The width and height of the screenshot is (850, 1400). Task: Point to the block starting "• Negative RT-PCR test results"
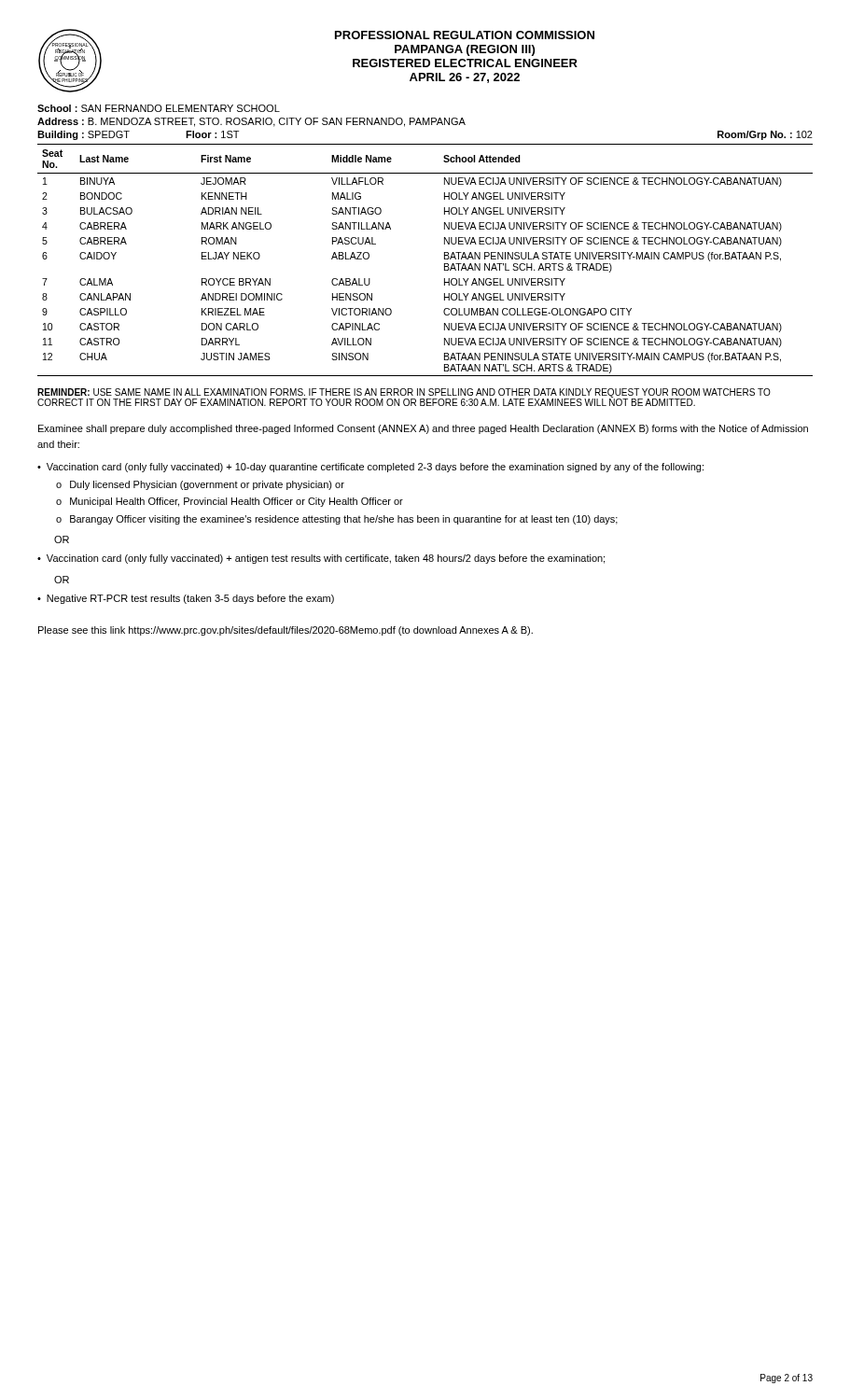[186, 599]
